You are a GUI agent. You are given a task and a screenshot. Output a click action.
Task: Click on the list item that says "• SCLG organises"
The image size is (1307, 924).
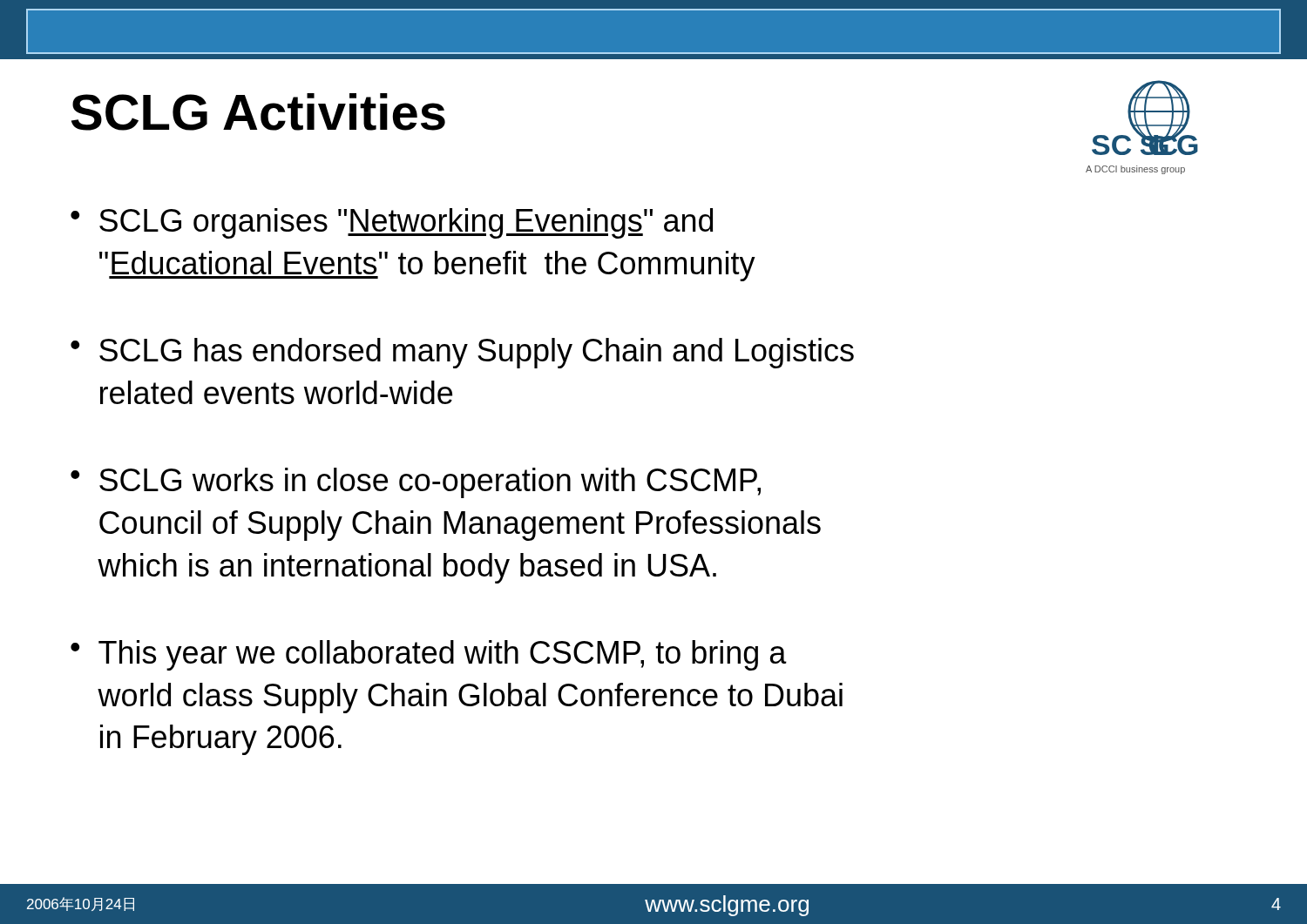point(412,243)
